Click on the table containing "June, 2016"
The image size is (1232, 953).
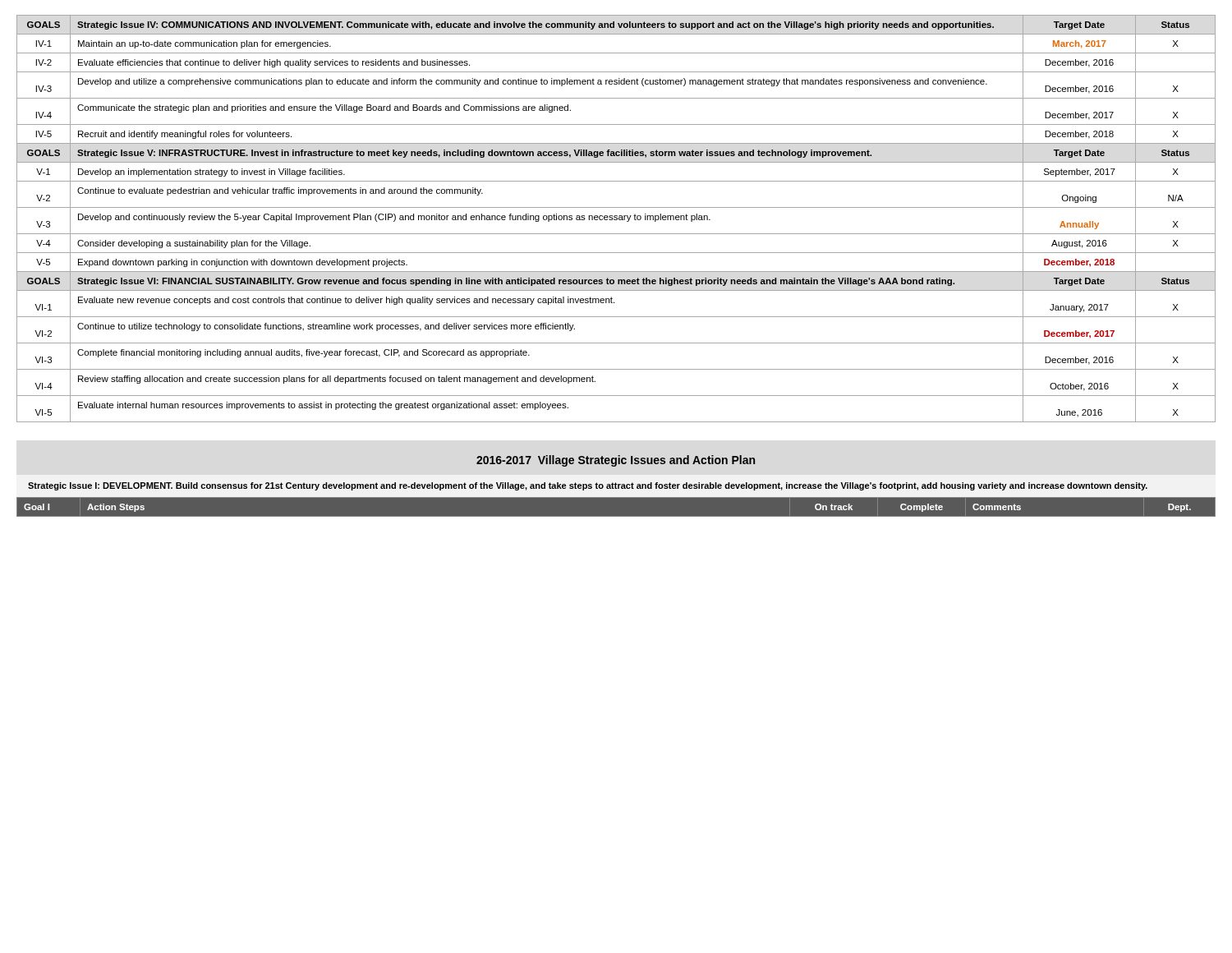pyautogui.click(x=616, y=219)
